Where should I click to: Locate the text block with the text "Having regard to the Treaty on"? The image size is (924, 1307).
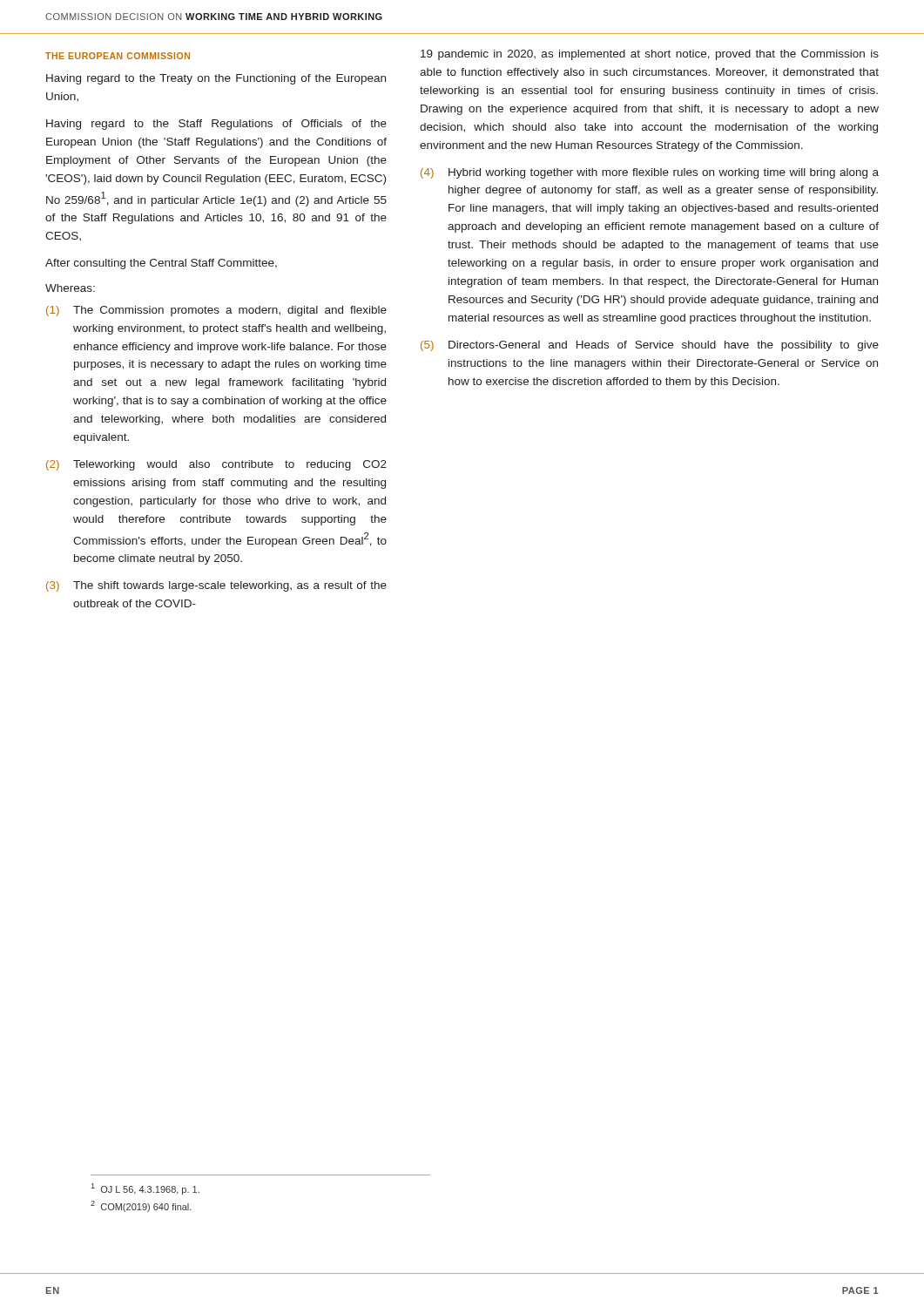point(216,87)
